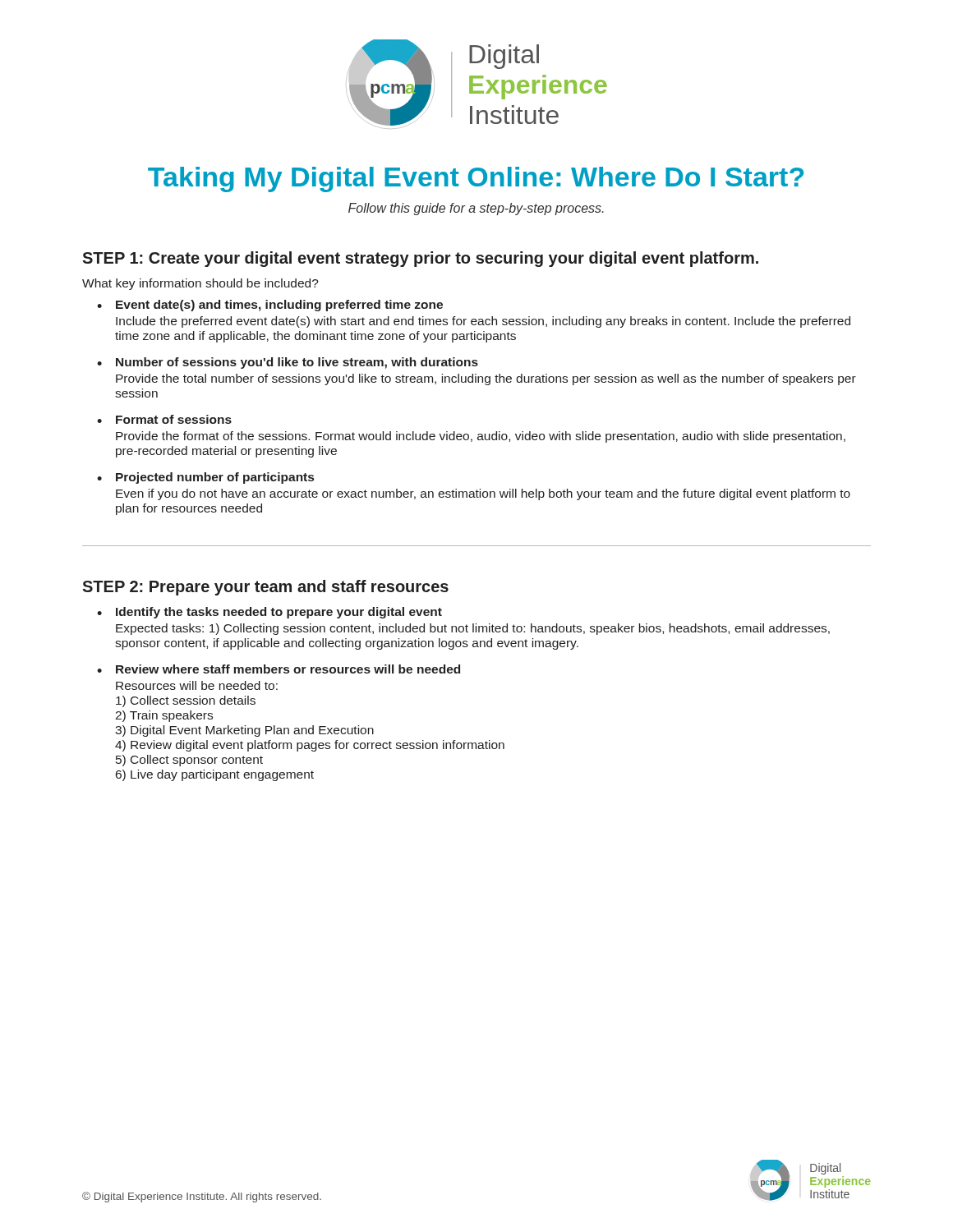Locate the block of text that opens with "Review where staff members or"
The width and height of the screenshot is (953, 1232).
[310, 722]
